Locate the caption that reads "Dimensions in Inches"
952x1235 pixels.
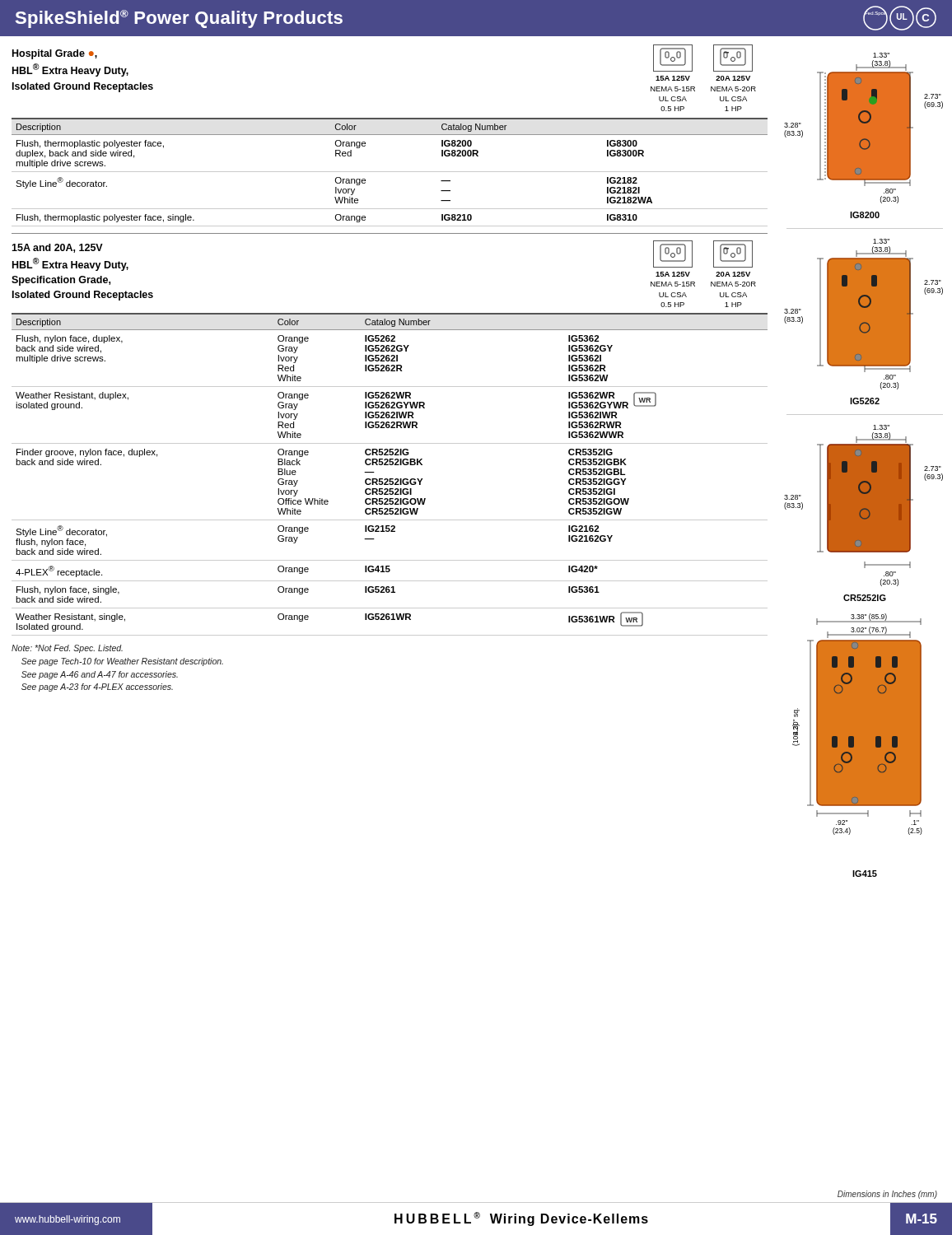pyautogui.click(x=887, y=1194)
